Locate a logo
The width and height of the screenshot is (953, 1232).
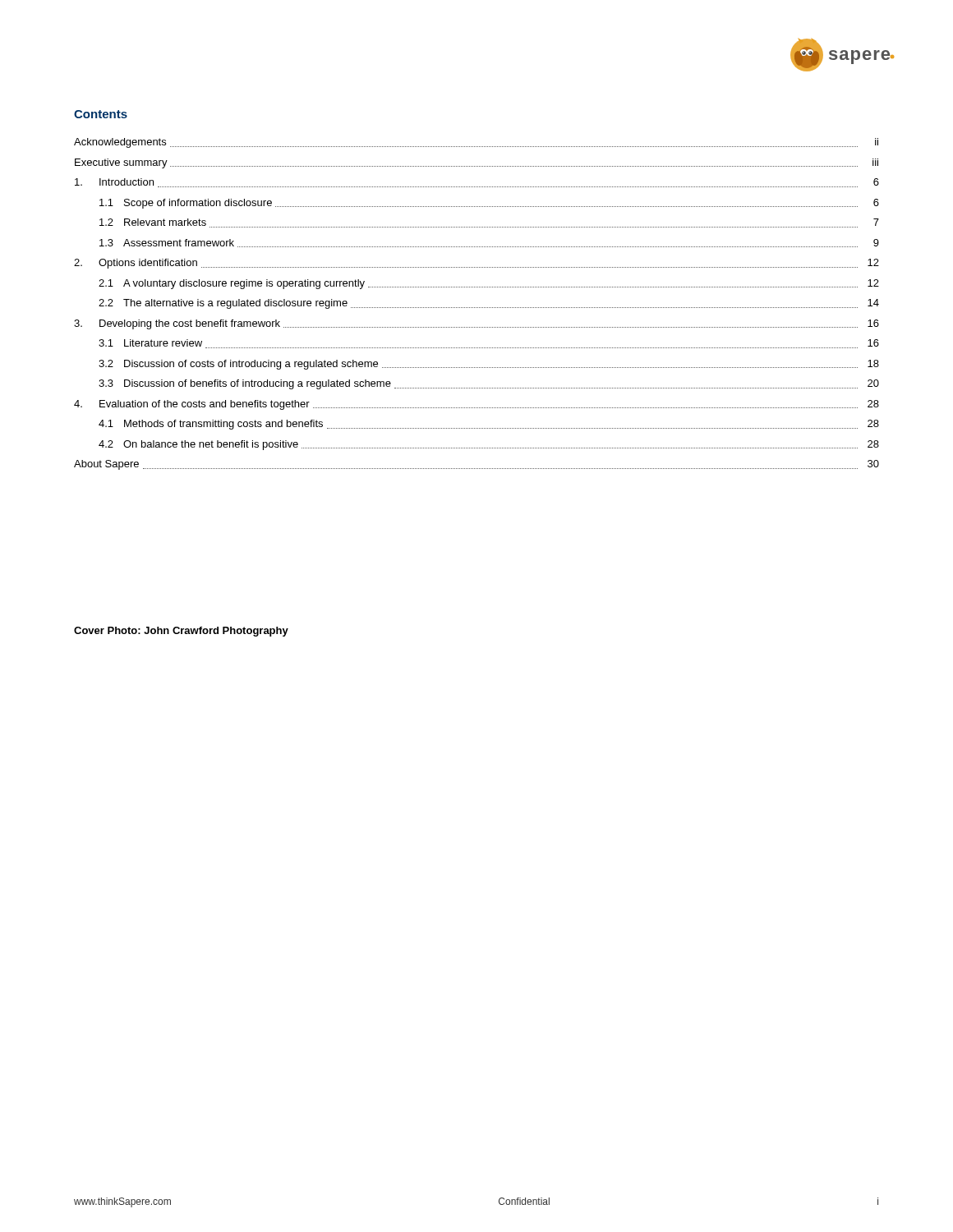(846, 57)
